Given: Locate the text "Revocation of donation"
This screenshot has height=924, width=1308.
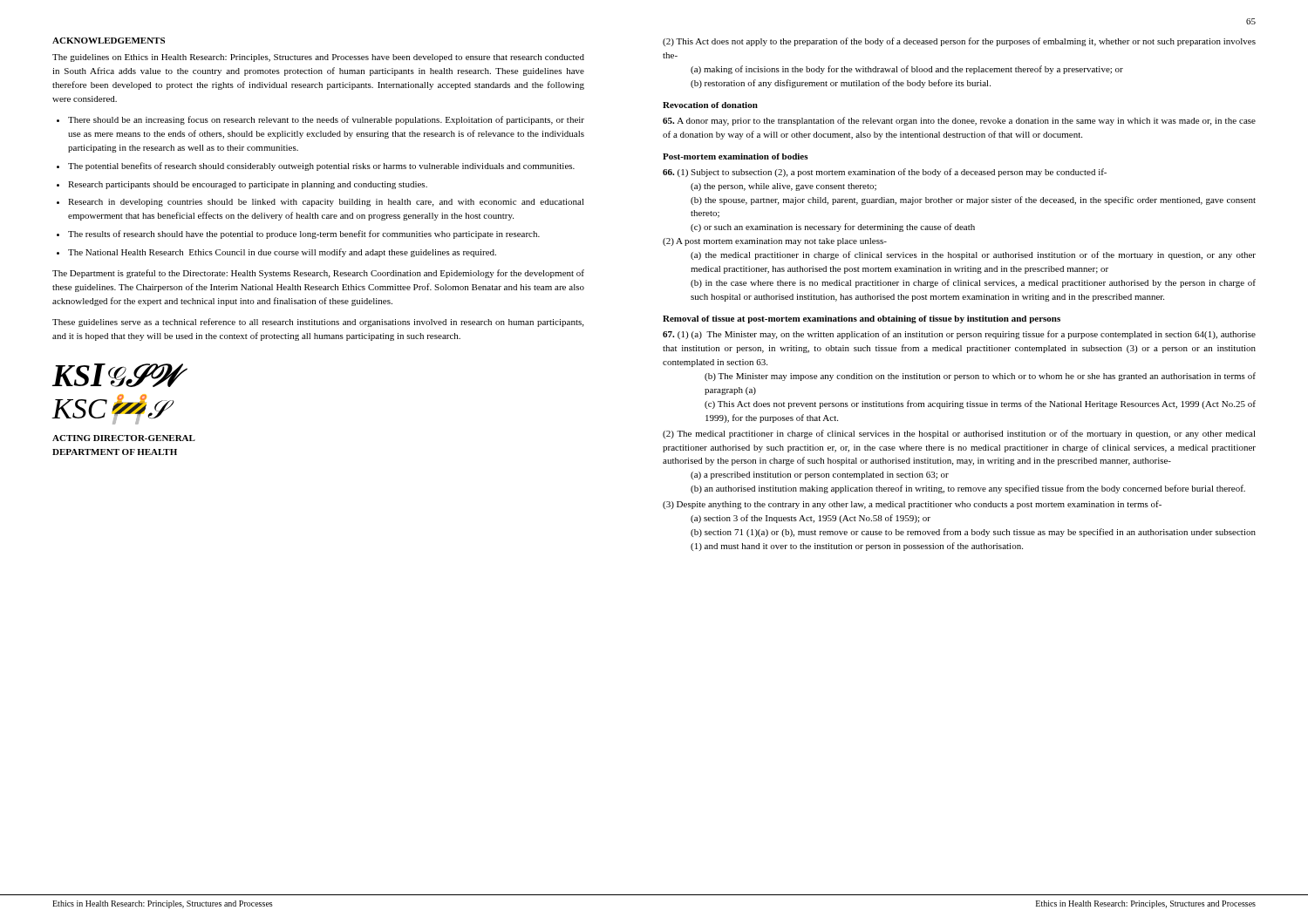Looking at the screenshot, I should point(710,104).
